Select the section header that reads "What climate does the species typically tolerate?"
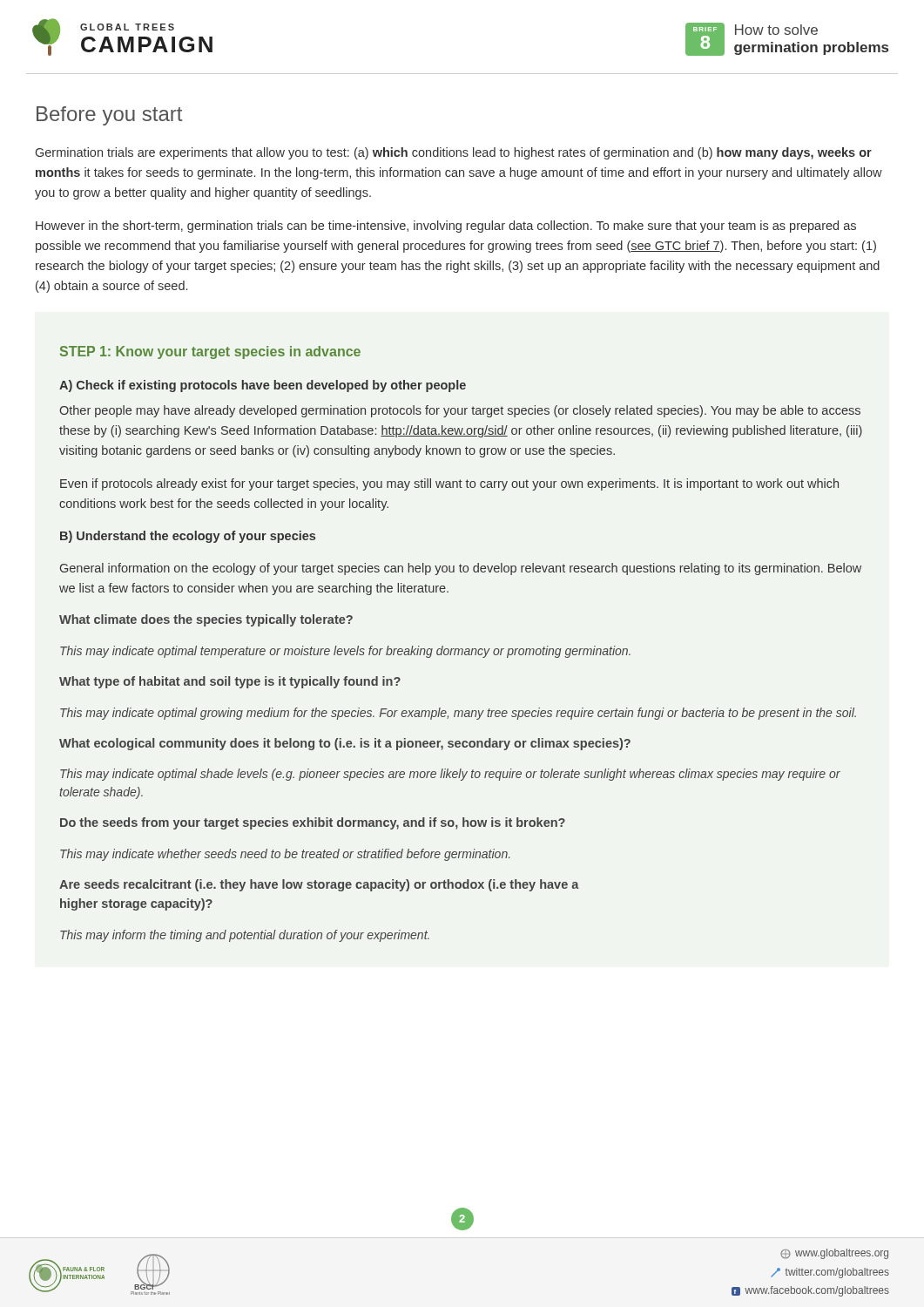The image size is (924, 1307). point(206,620)
